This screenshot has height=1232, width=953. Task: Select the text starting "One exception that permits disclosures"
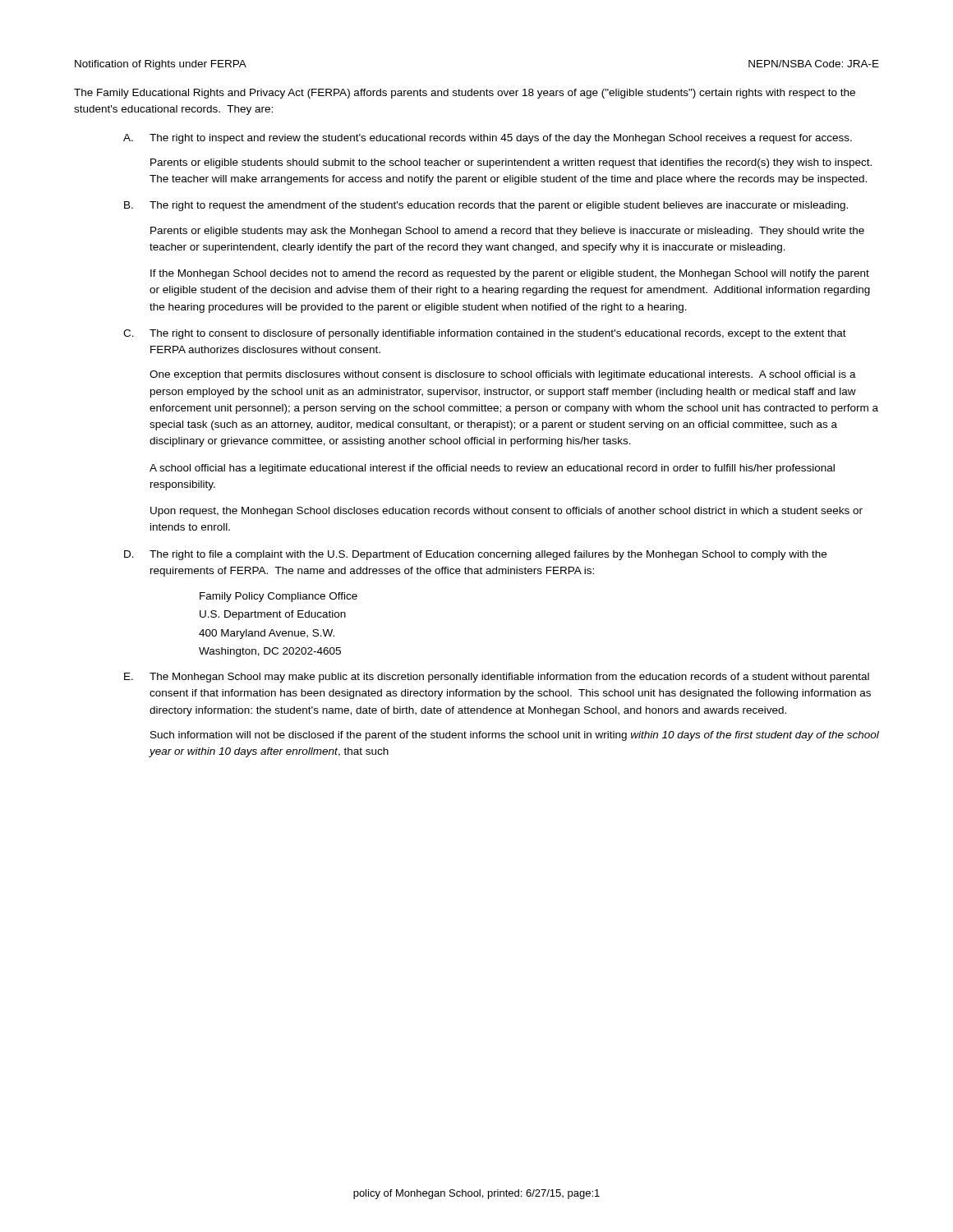(x=514, y=408)
